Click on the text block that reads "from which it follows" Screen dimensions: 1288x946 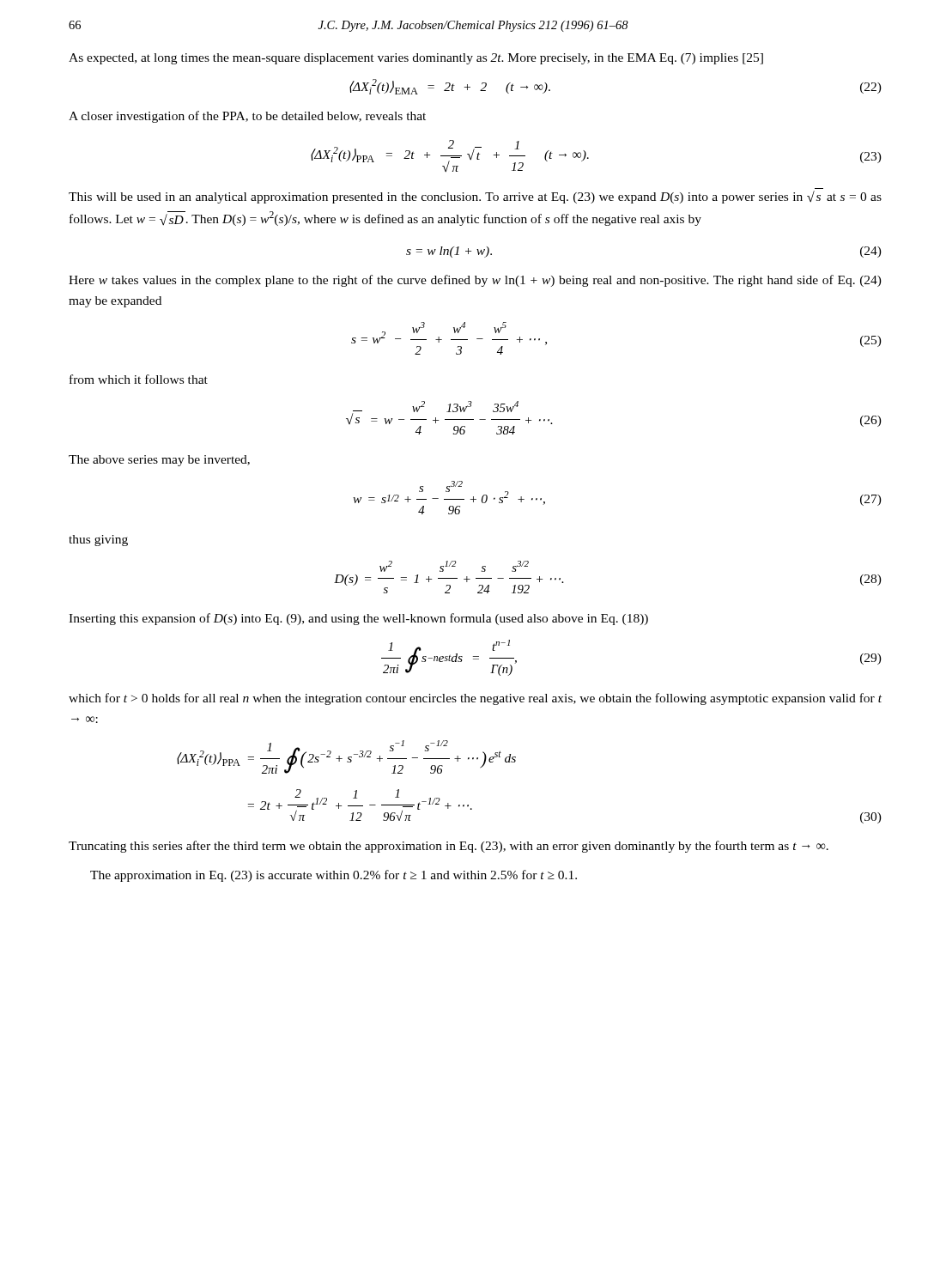tap(139, 379)
